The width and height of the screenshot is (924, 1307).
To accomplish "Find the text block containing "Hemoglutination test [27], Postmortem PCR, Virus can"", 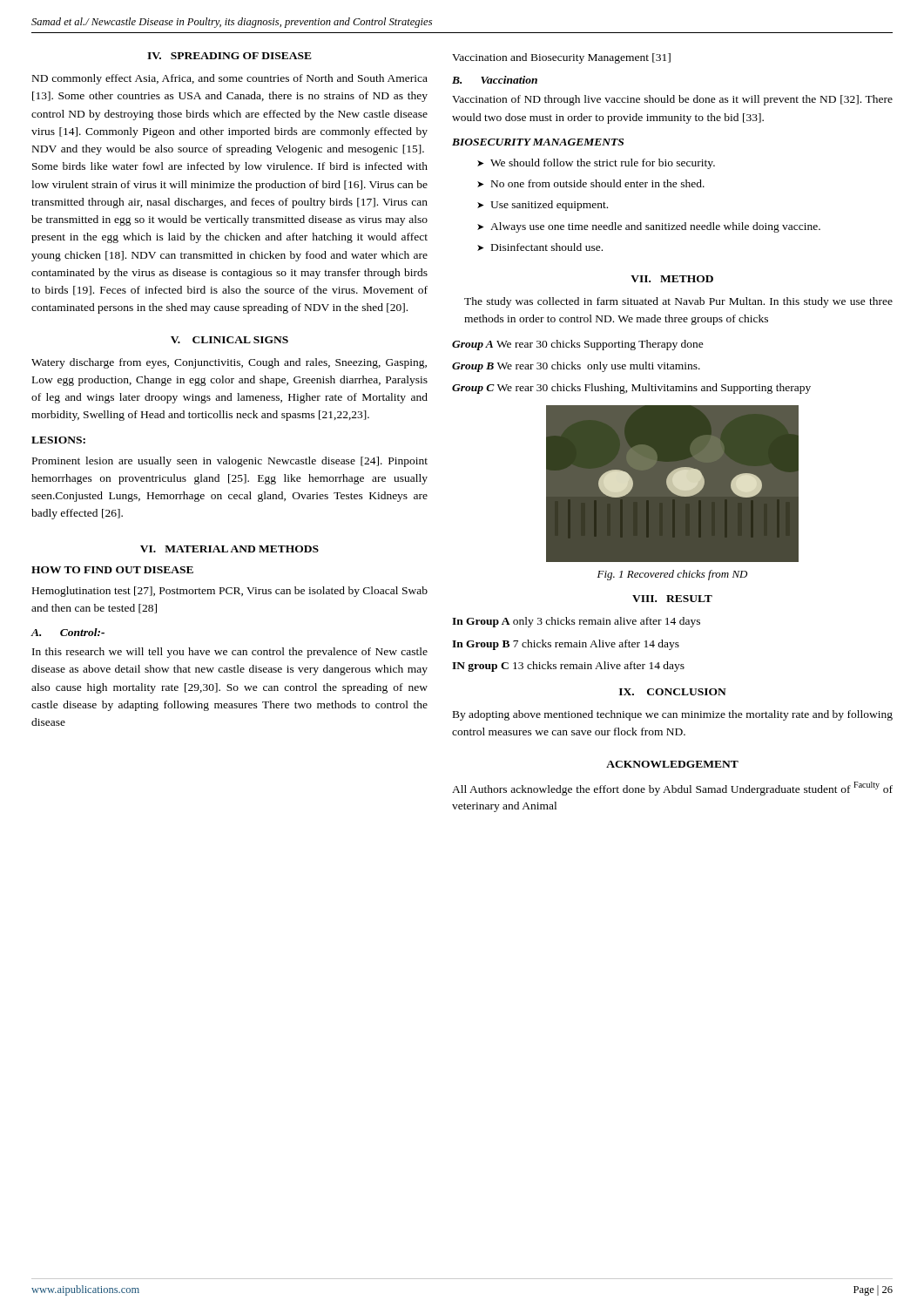I will (x=229, y=599).
